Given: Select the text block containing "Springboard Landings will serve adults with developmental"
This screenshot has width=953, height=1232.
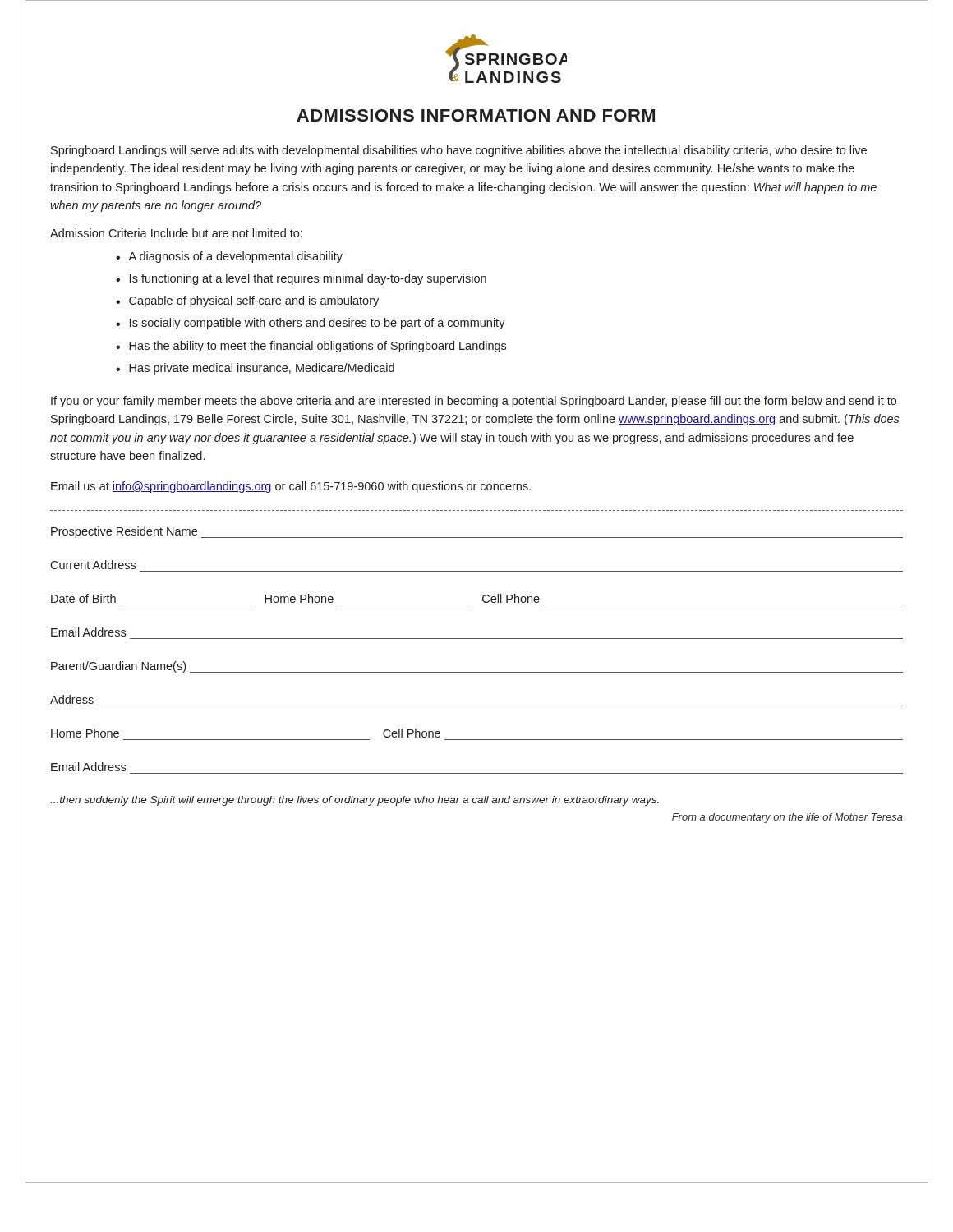Looking at the screenshot, I should point(464,178).
